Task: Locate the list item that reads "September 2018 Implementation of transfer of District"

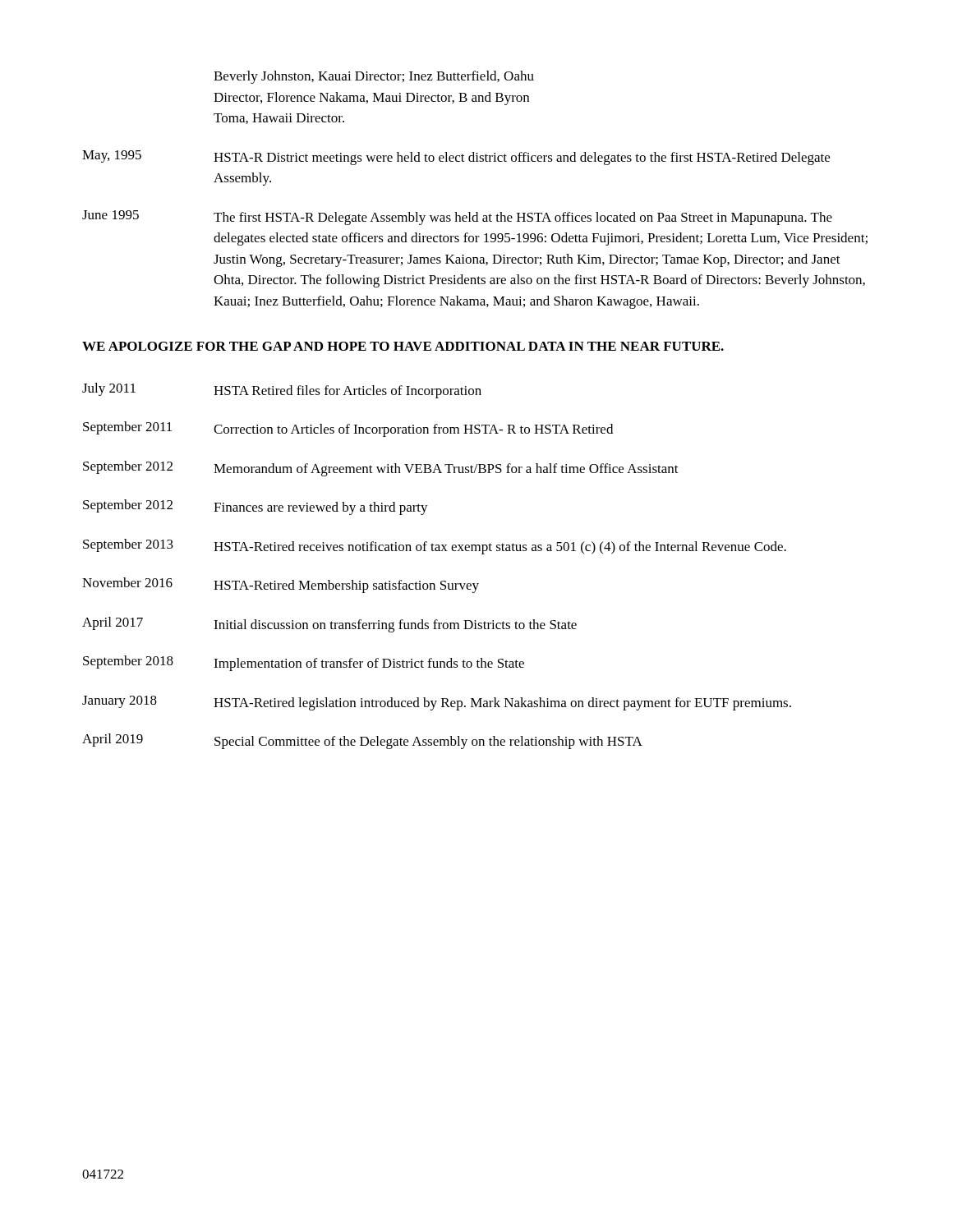Action: (x=476, y=663)
